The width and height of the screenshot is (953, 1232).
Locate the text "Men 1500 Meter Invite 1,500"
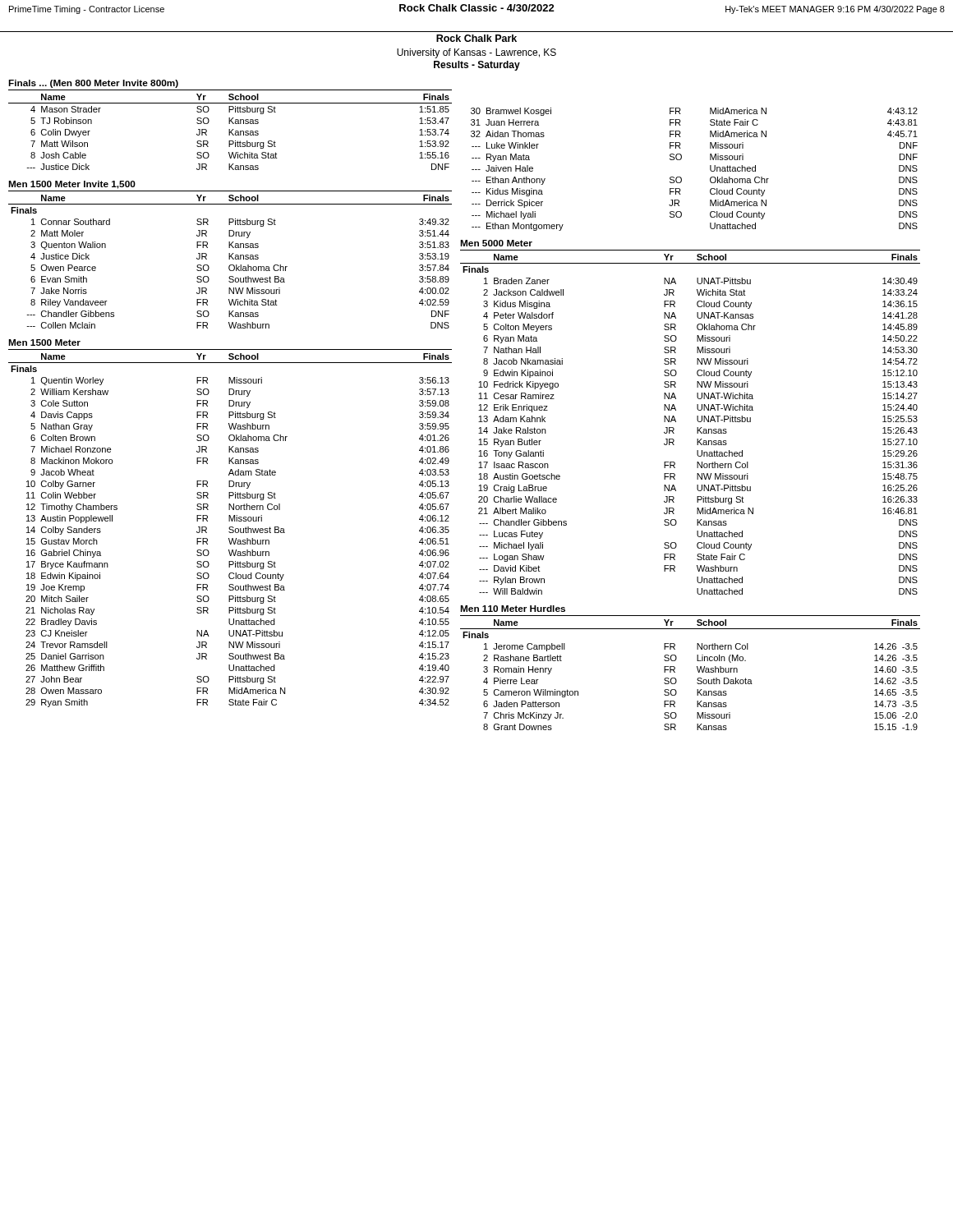(72, 184)
